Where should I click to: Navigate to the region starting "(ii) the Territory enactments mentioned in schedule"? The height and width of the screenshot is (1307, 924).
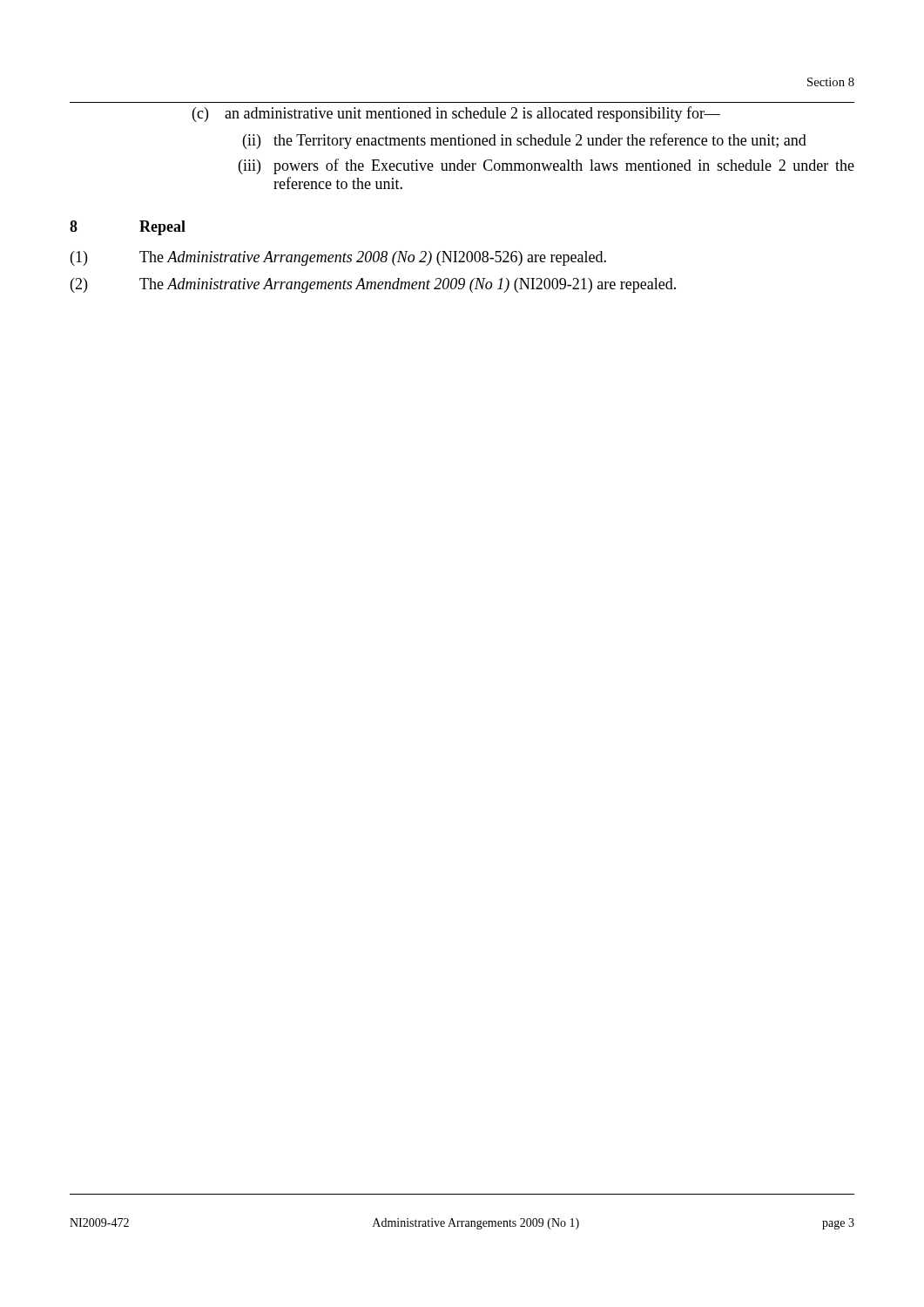(x=532, y=141)
